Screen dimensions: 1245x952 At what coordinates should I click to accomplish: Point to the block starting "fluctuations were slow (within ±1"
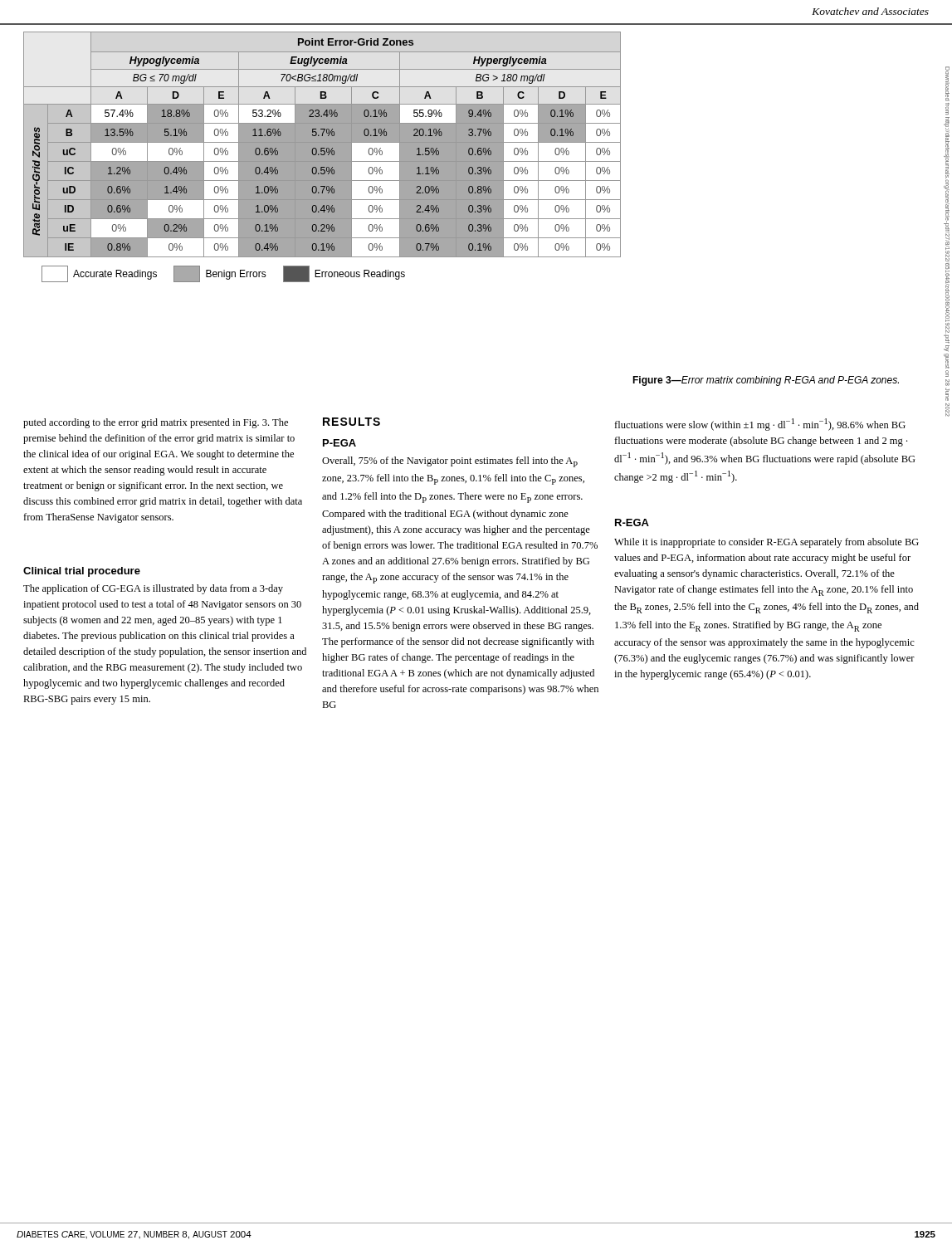tap(765, 450)
